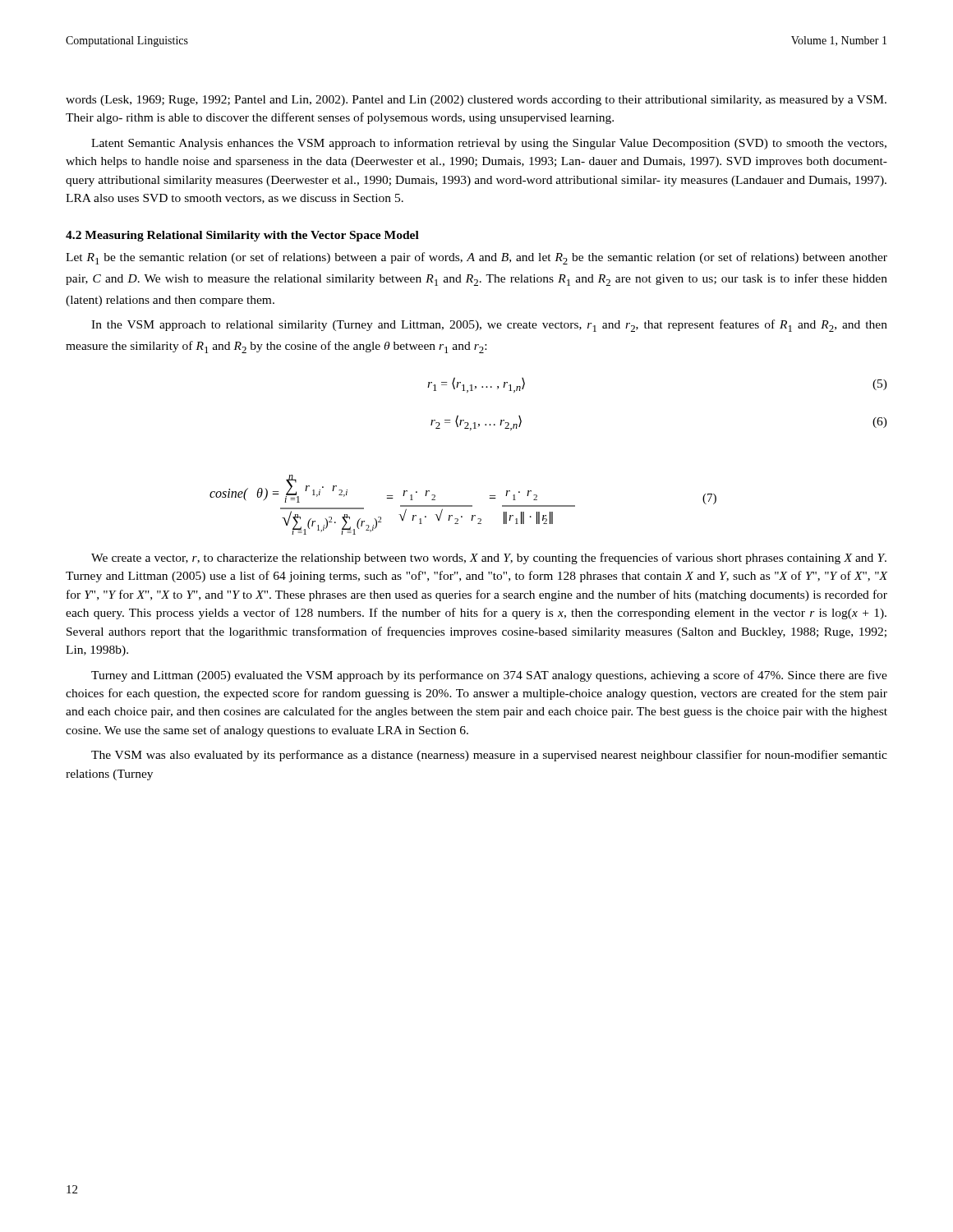Select the block starting "4.2 Measuring Relational Similarity with the Vector Space"
Viewport: 953px width, 1232px height.
[242, 234]
